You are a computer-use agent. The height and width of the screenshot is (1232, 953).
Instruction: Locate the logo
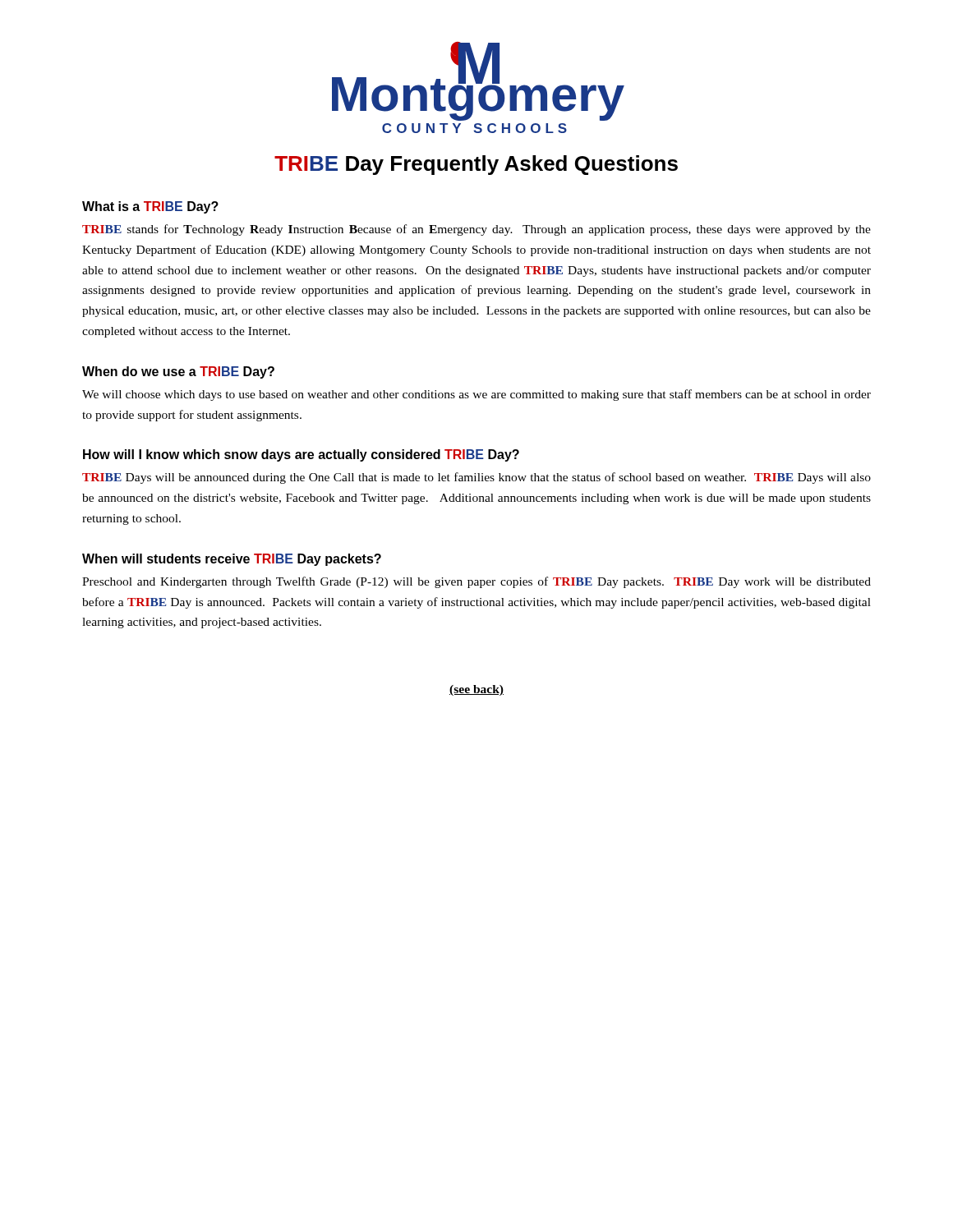point(476,88)
